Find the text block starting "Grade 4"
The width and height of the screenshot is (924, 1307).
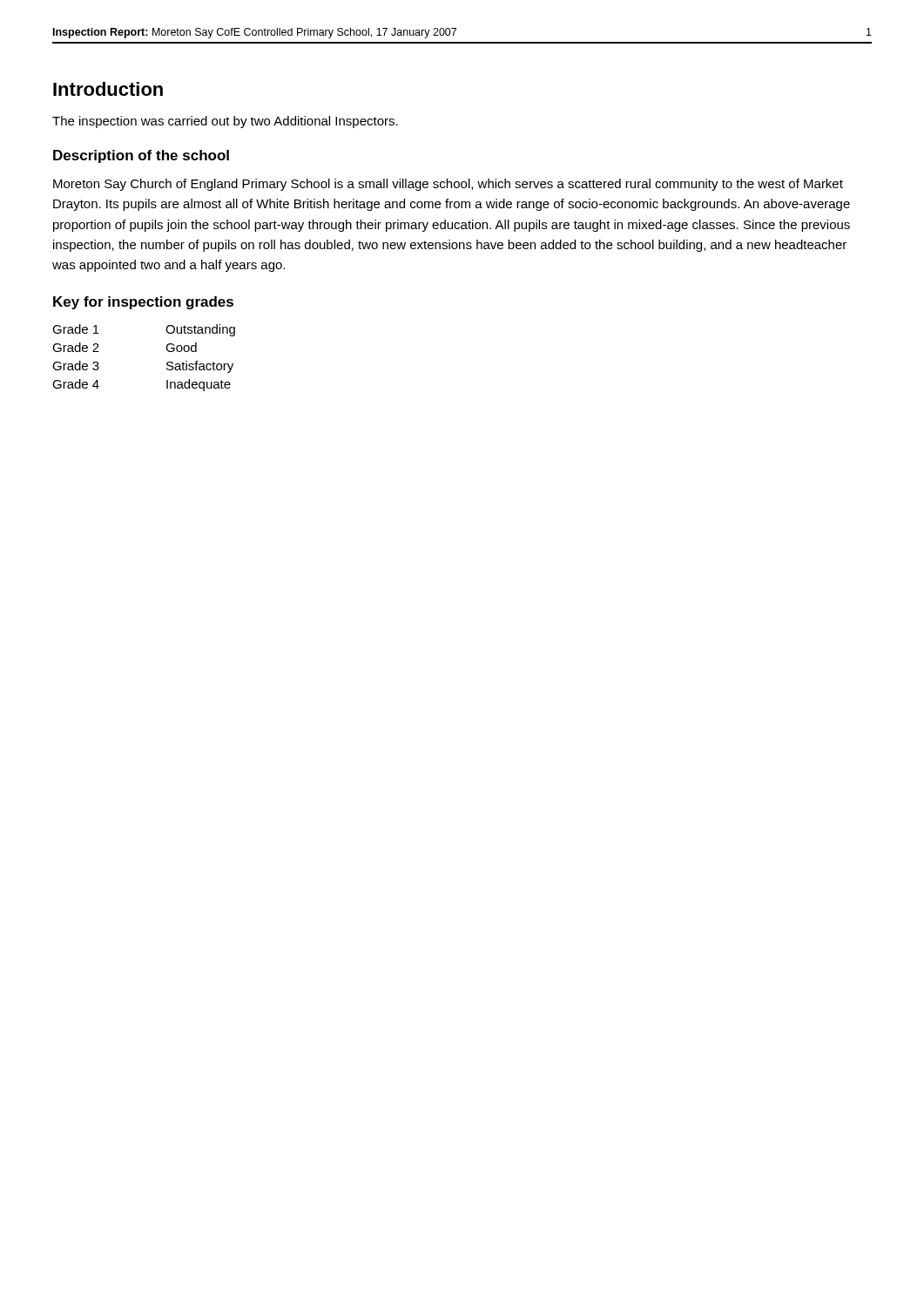click(76, 384)
